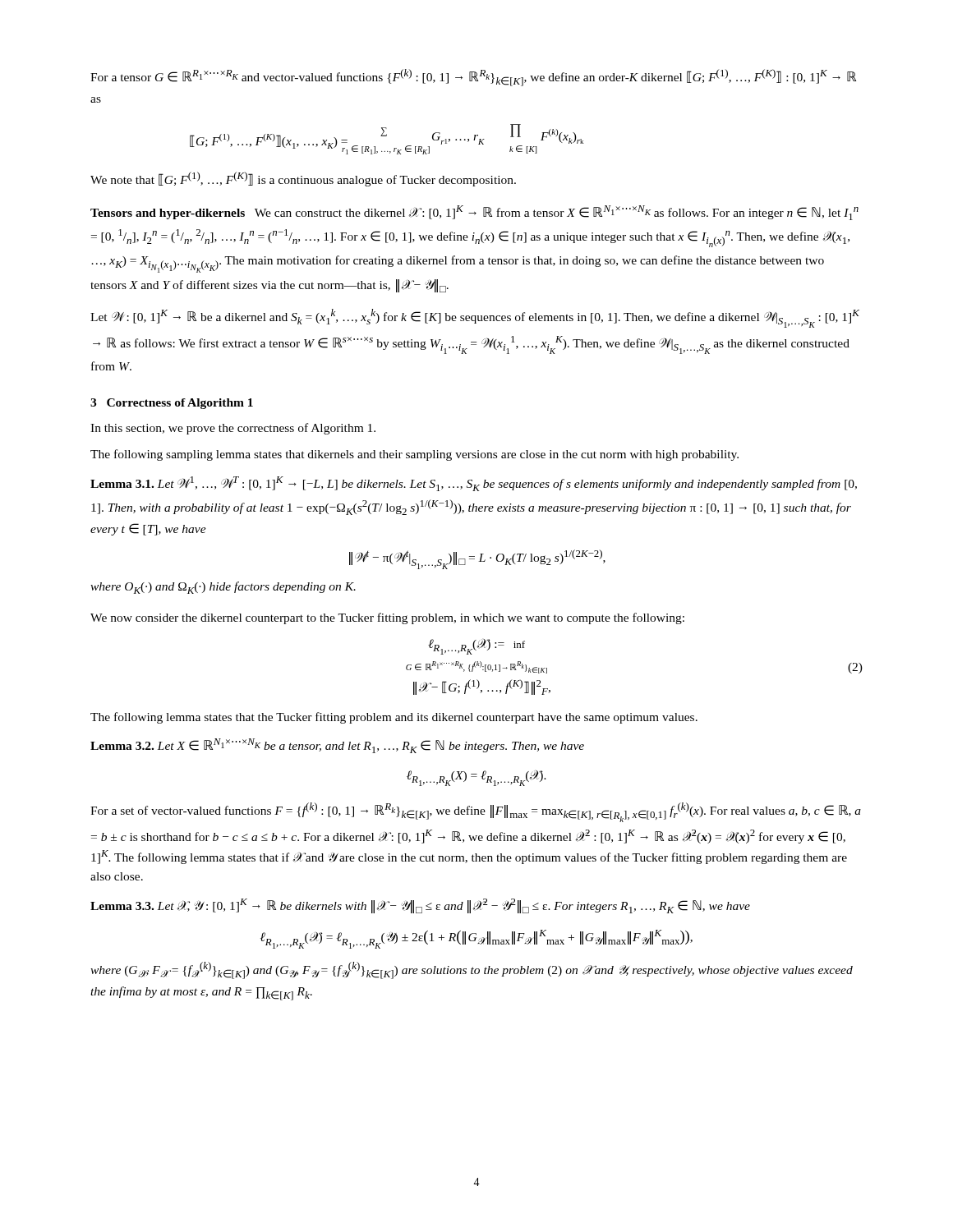The width and height of the screenshot is (953, 1232).
Task: Find the block on this page that starts "Lemma 3.3. Let"
Action: pos(476,949)
